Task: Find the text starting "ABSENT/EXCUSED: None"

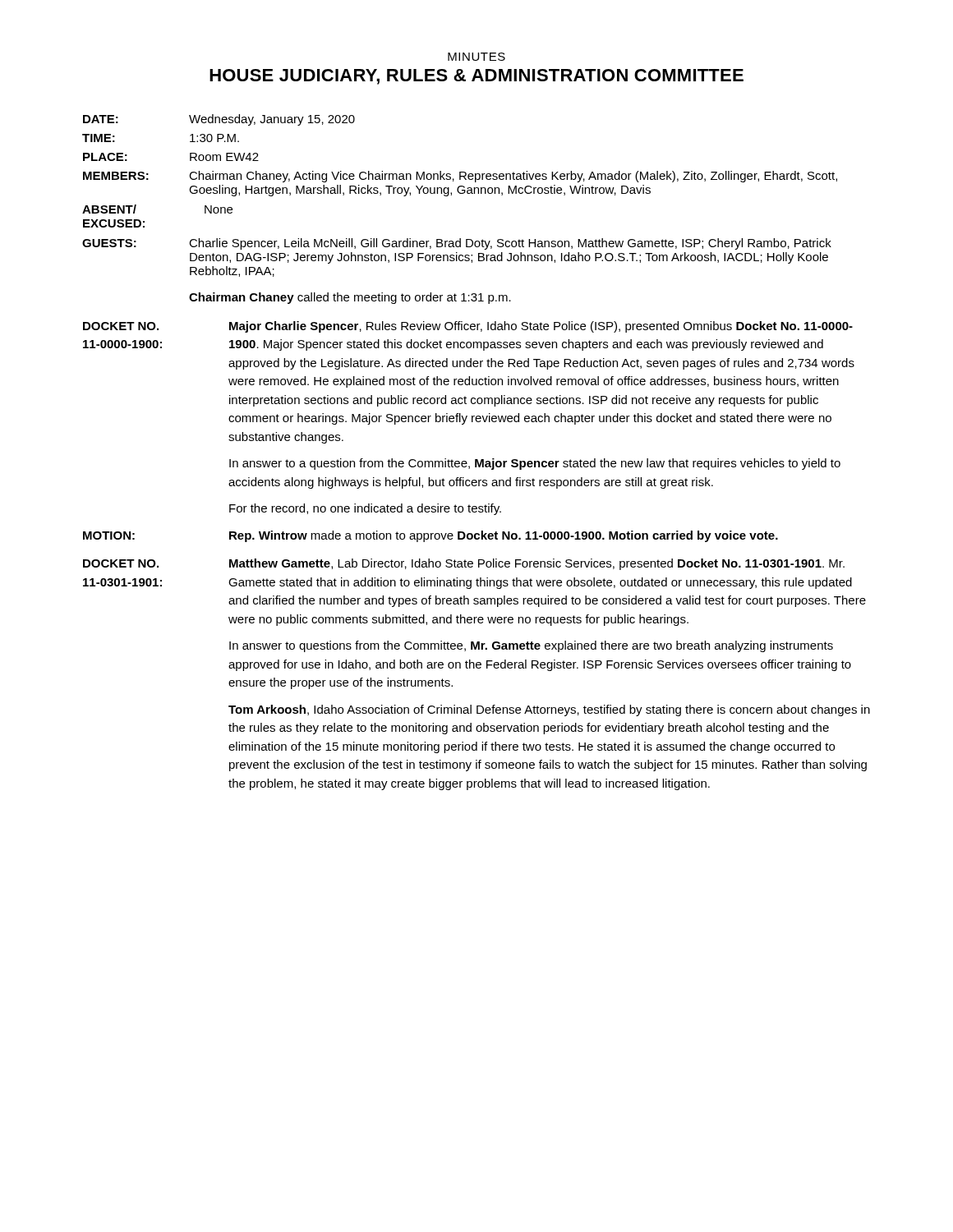Action: (x=112, y=209)
